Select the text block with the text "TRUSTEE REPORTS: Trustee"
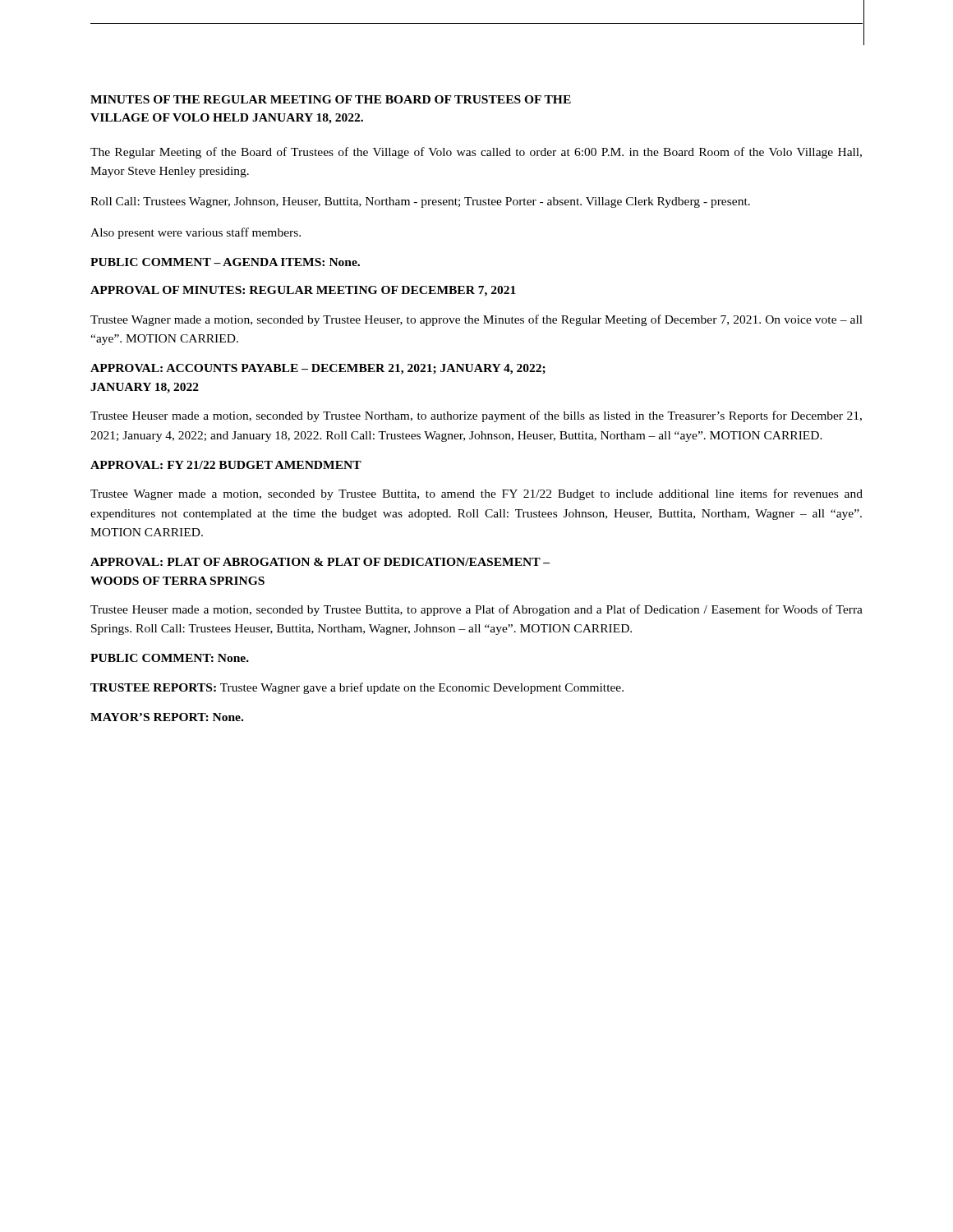 click(357, 687)
